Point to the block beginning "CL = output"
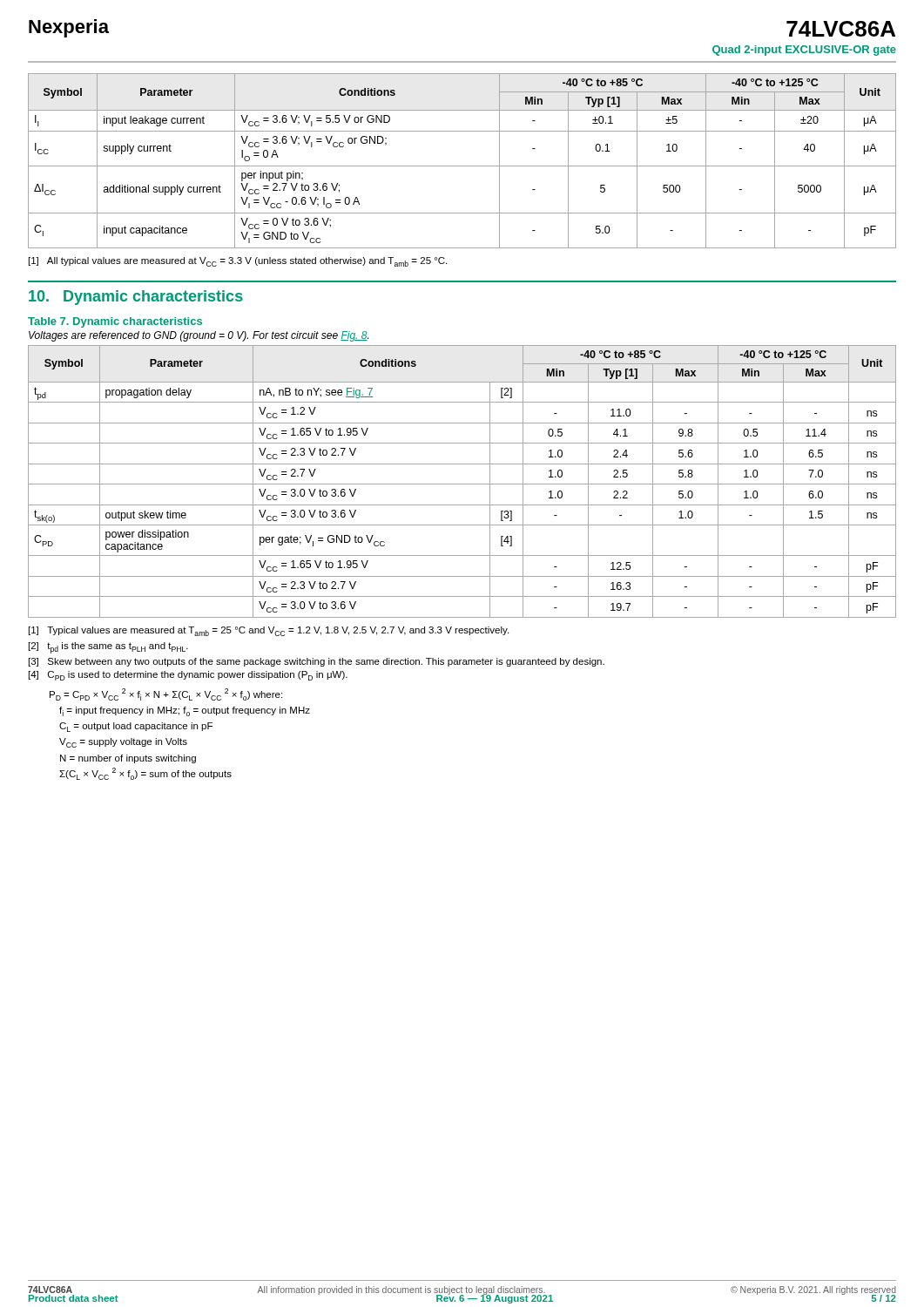This screenshot has width=924, height=1307. coord(136,727)
